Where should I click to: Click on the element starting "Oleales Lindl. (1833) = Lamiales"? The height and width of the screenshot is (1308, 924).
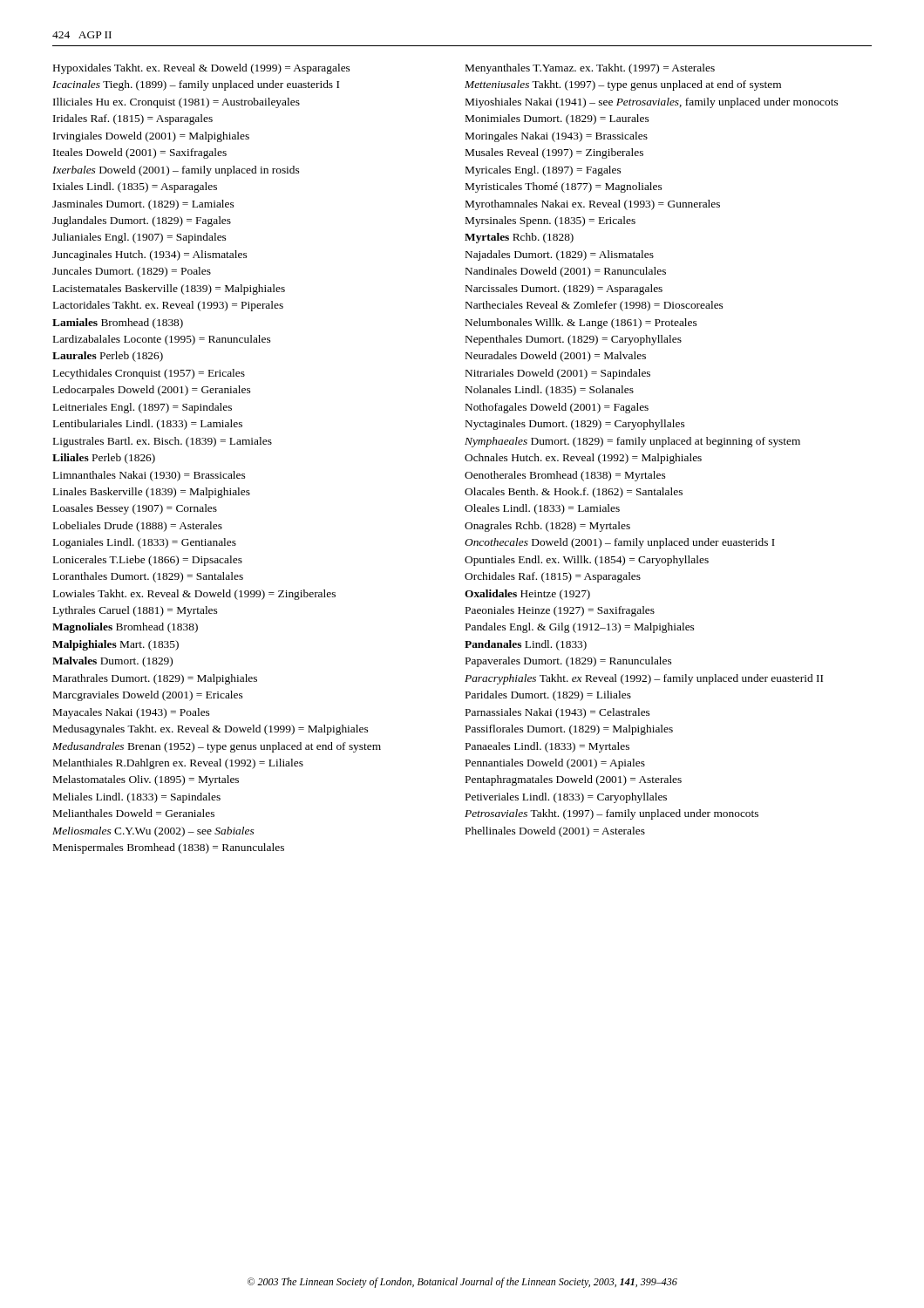click(x=542, y=508)
